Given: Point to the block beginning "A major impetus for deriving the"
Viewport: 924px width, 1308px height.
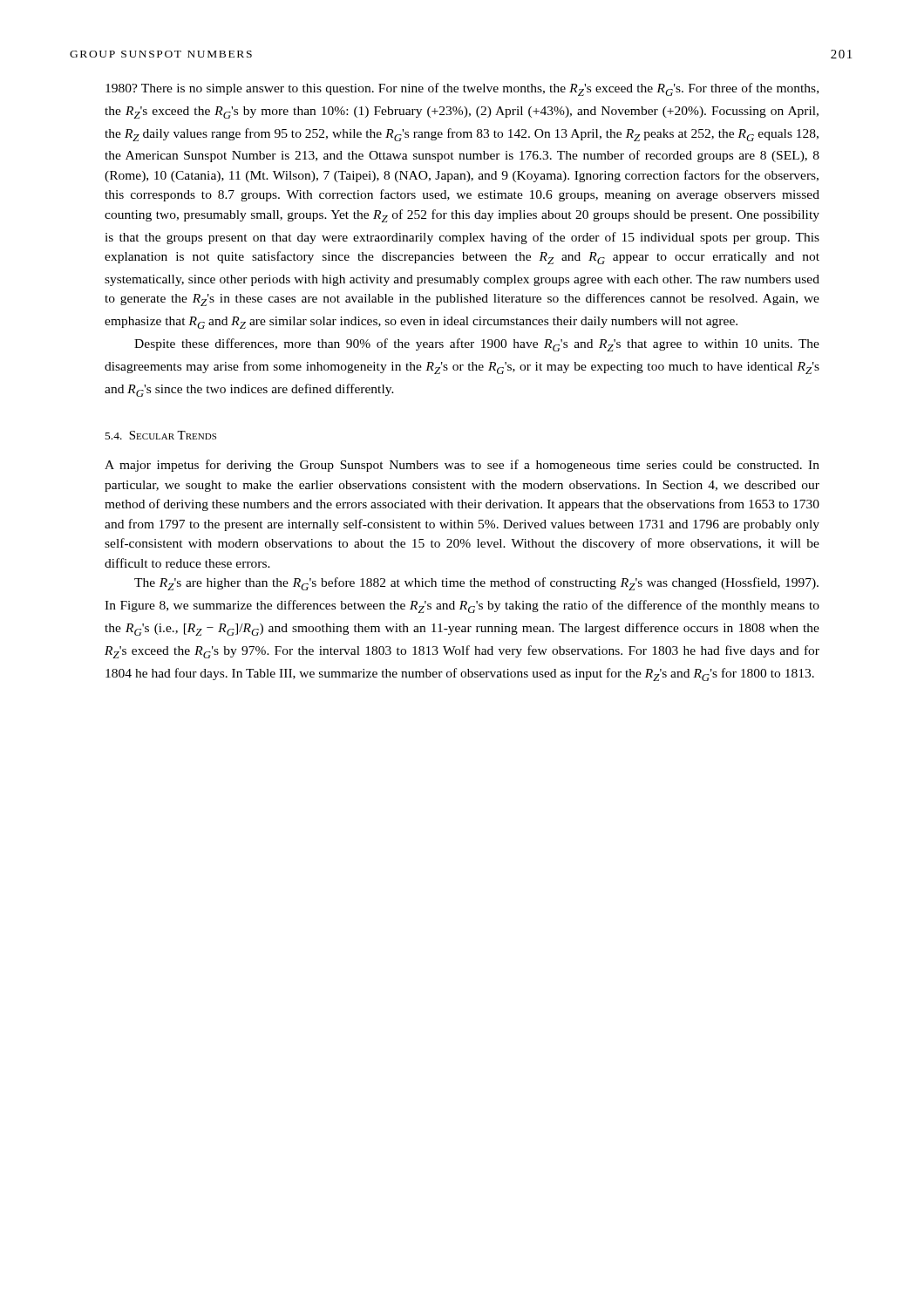Looking at the screenshot, I should 462,514.
